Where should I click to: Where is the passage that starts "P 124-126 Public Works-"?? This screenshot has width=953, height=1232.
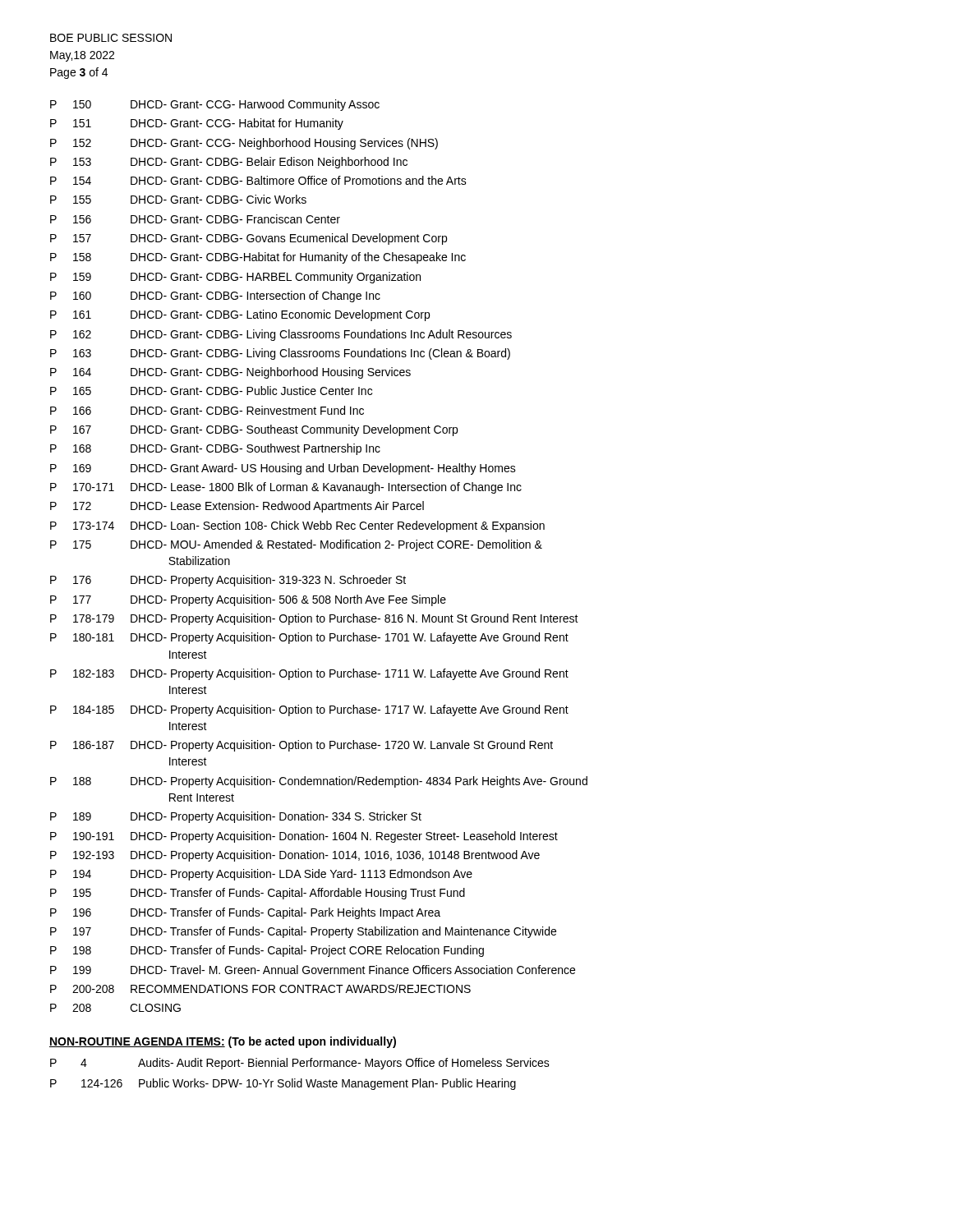[x=476, y=1083]
